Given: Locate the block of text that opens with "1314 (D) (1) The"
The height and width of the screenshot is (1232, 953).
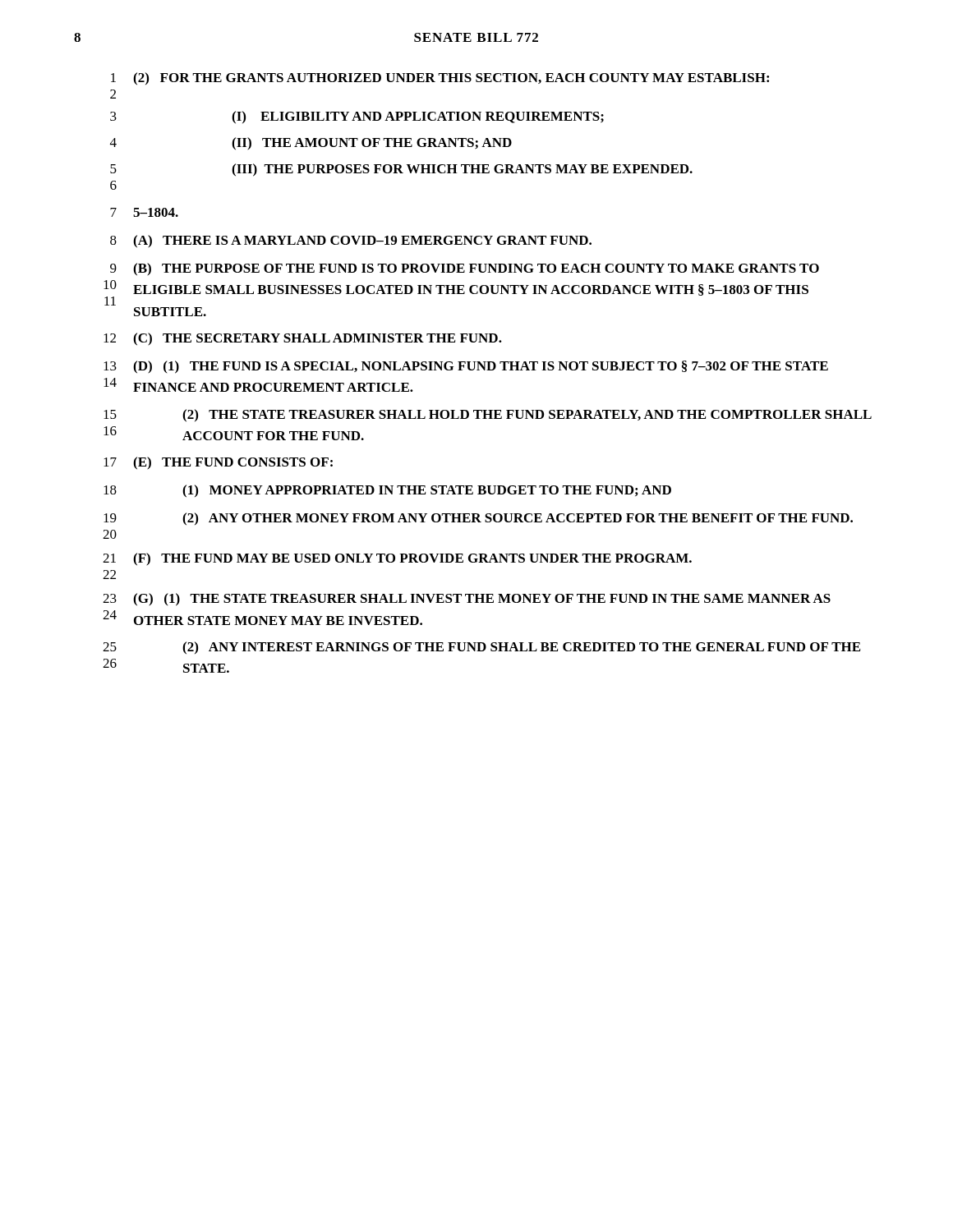Looking at the screenshot, I should click(x=476, y=377).
